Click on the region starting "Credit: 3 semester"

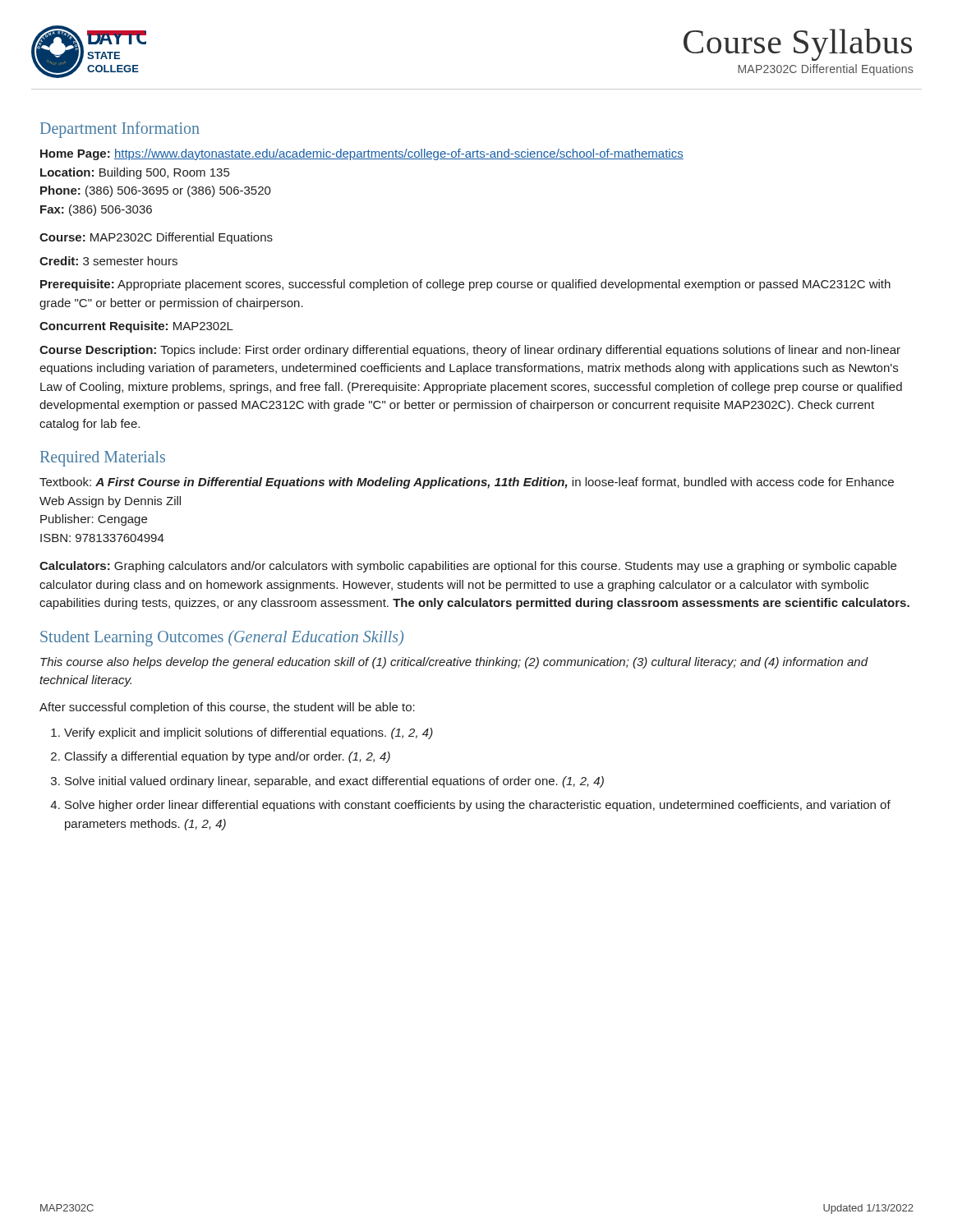(x=109, y=260)
